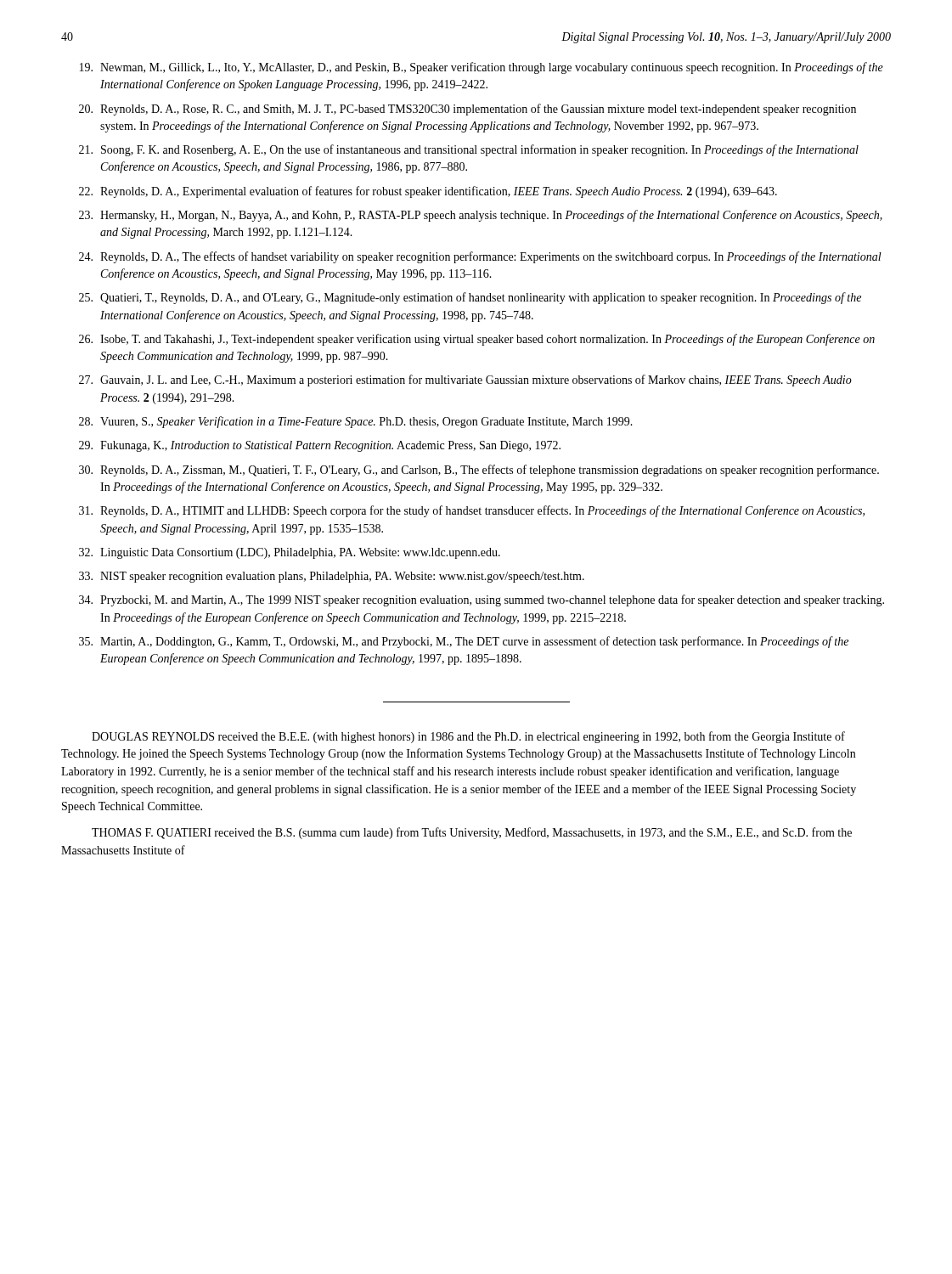Select the passage starting "23. Hermansky, H.,"
The height and width of the screenshot is (1274, 952).
pos(476,225)
